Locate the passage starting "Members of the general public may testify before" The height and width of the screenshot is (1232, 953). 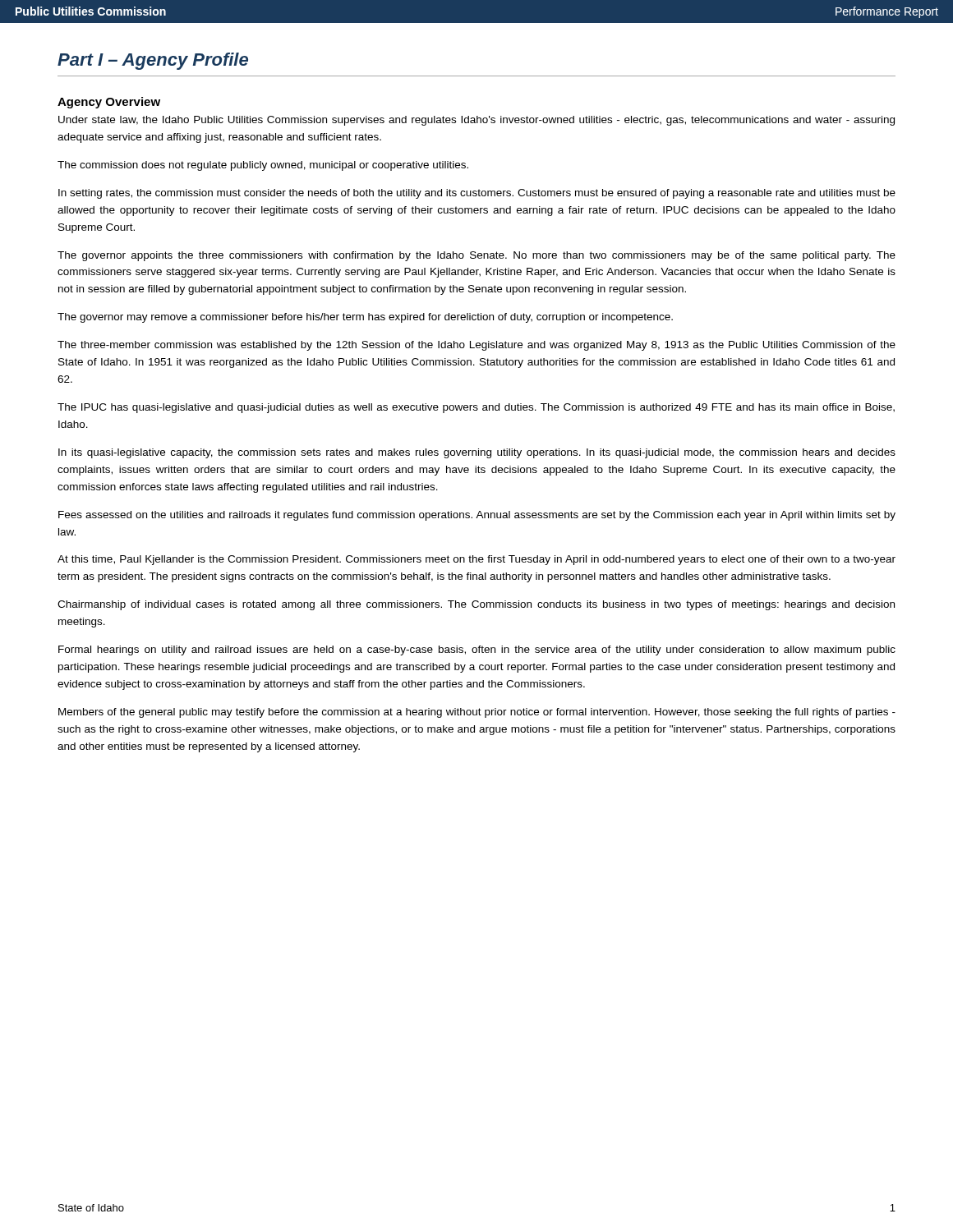[476, 729]
